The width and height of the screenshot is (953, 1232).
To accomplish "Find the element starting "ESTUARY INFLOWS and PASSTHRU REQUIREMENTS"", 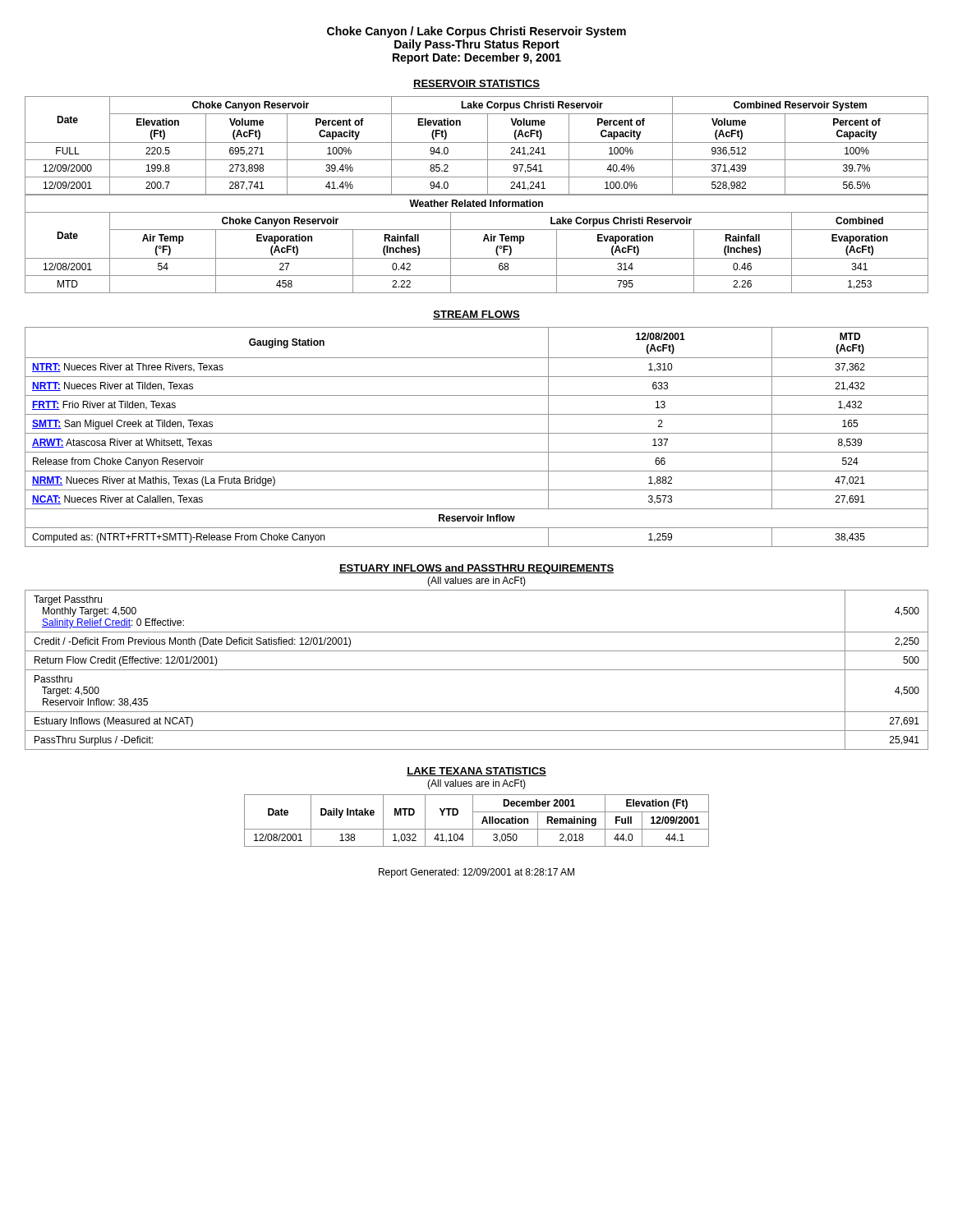I will point(476,574).
